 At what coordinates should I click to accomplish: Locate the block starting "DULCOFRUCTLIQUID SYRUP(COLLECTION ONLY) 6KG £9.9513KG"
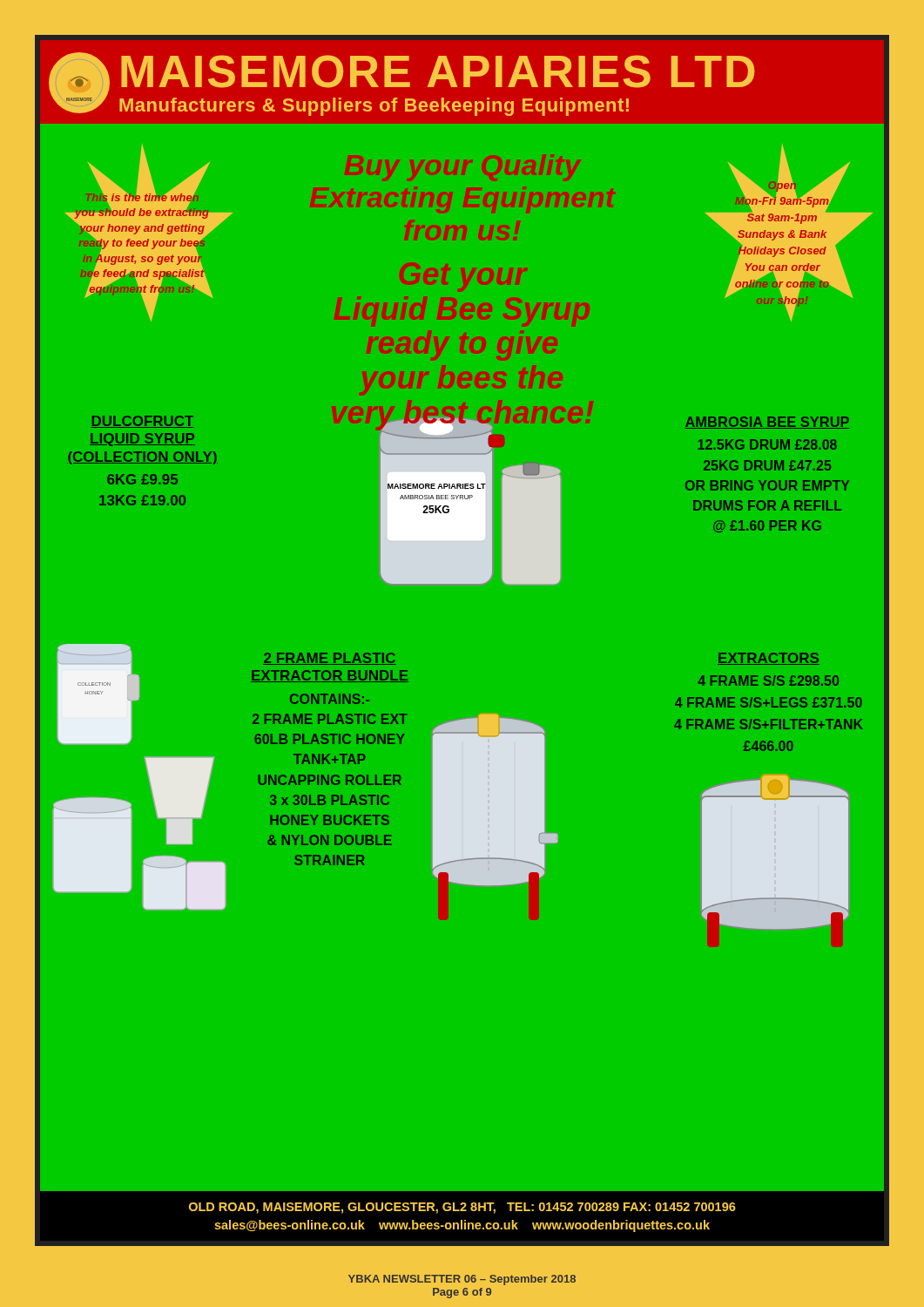(142, 462)
